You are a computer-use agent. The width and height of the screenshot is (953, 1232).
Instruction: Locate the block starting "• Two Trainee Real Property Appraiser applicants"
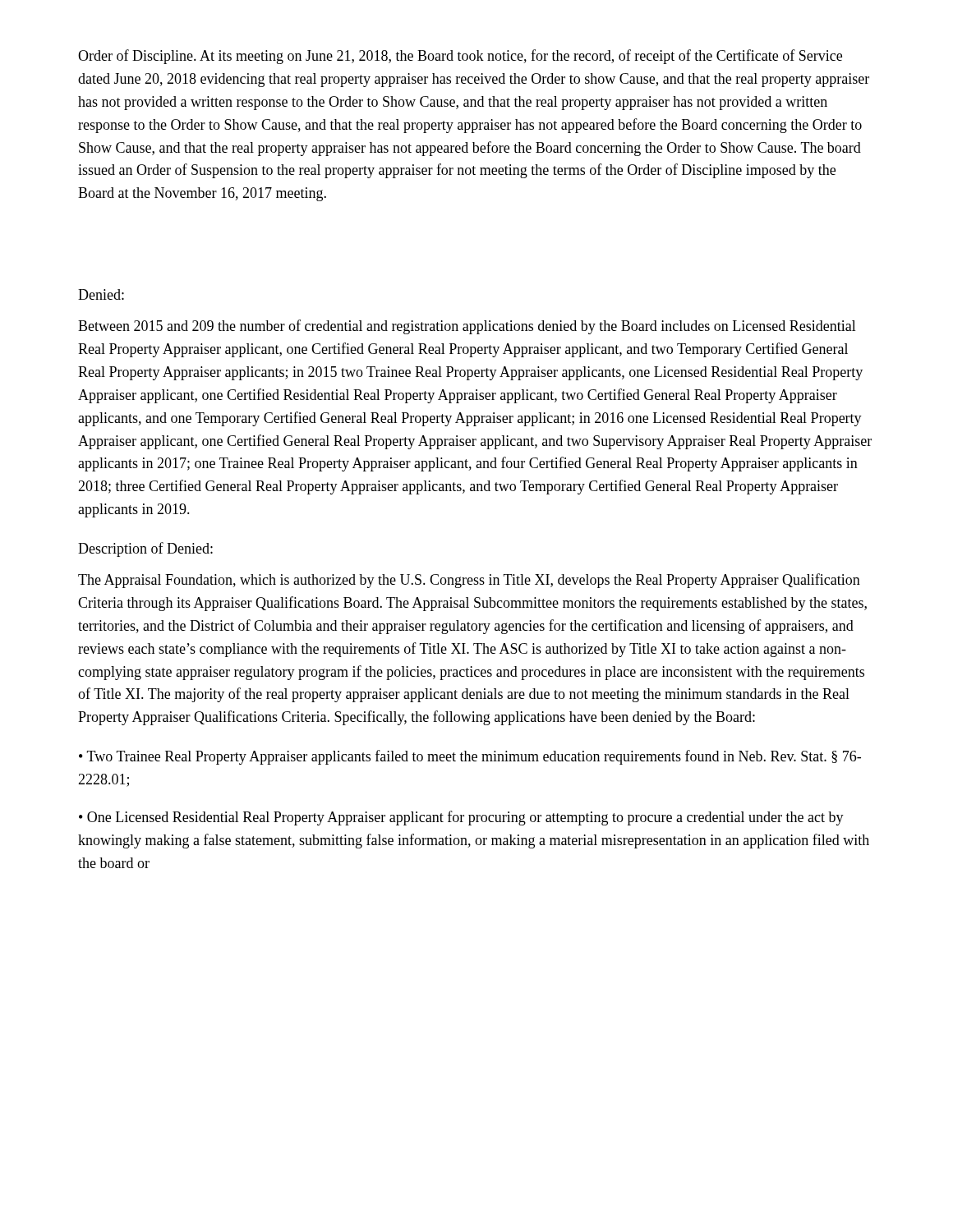470,768
